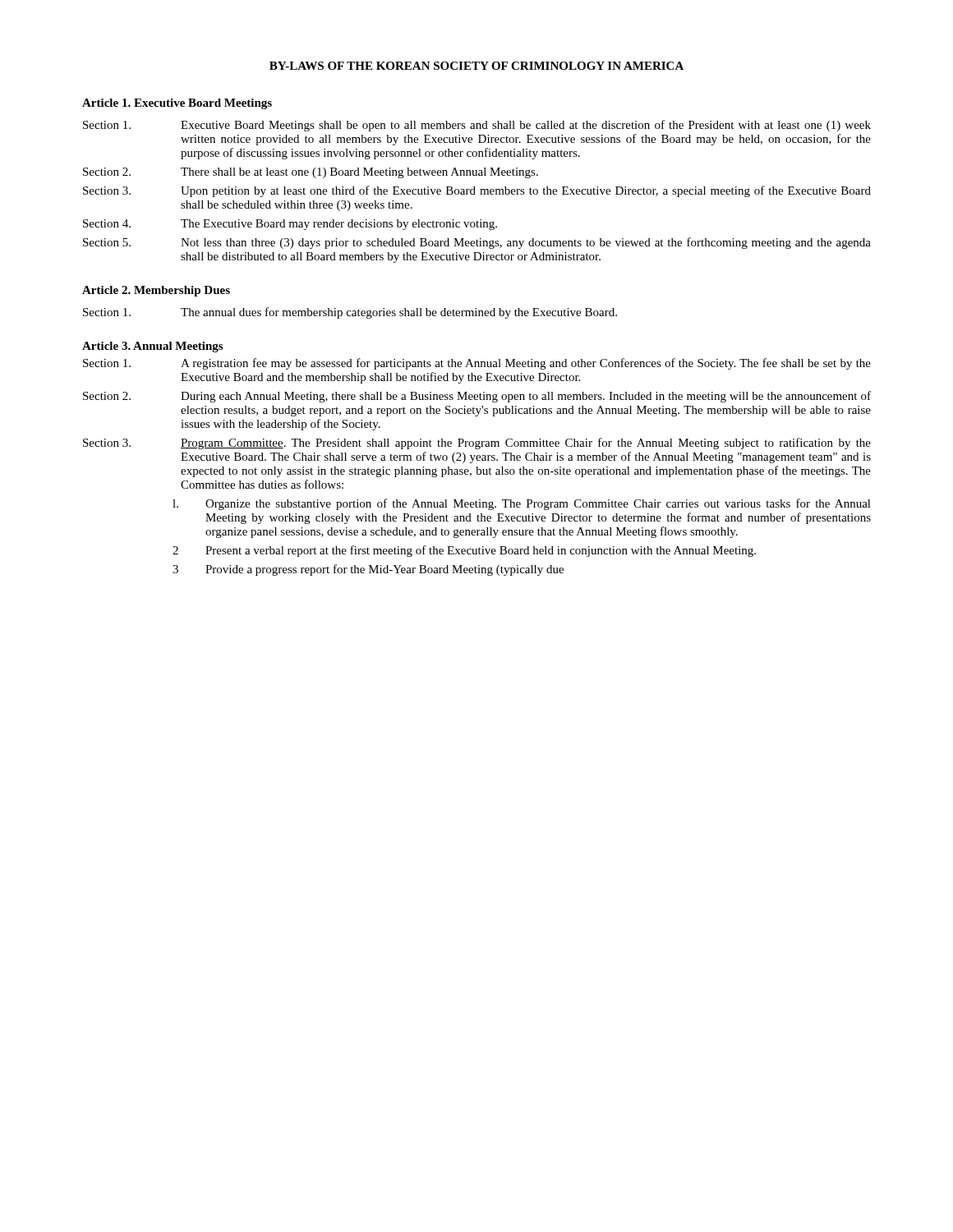
Task: Select the list item with the text "2 Present a verbal report at"
Action: (x=522, y=551)
